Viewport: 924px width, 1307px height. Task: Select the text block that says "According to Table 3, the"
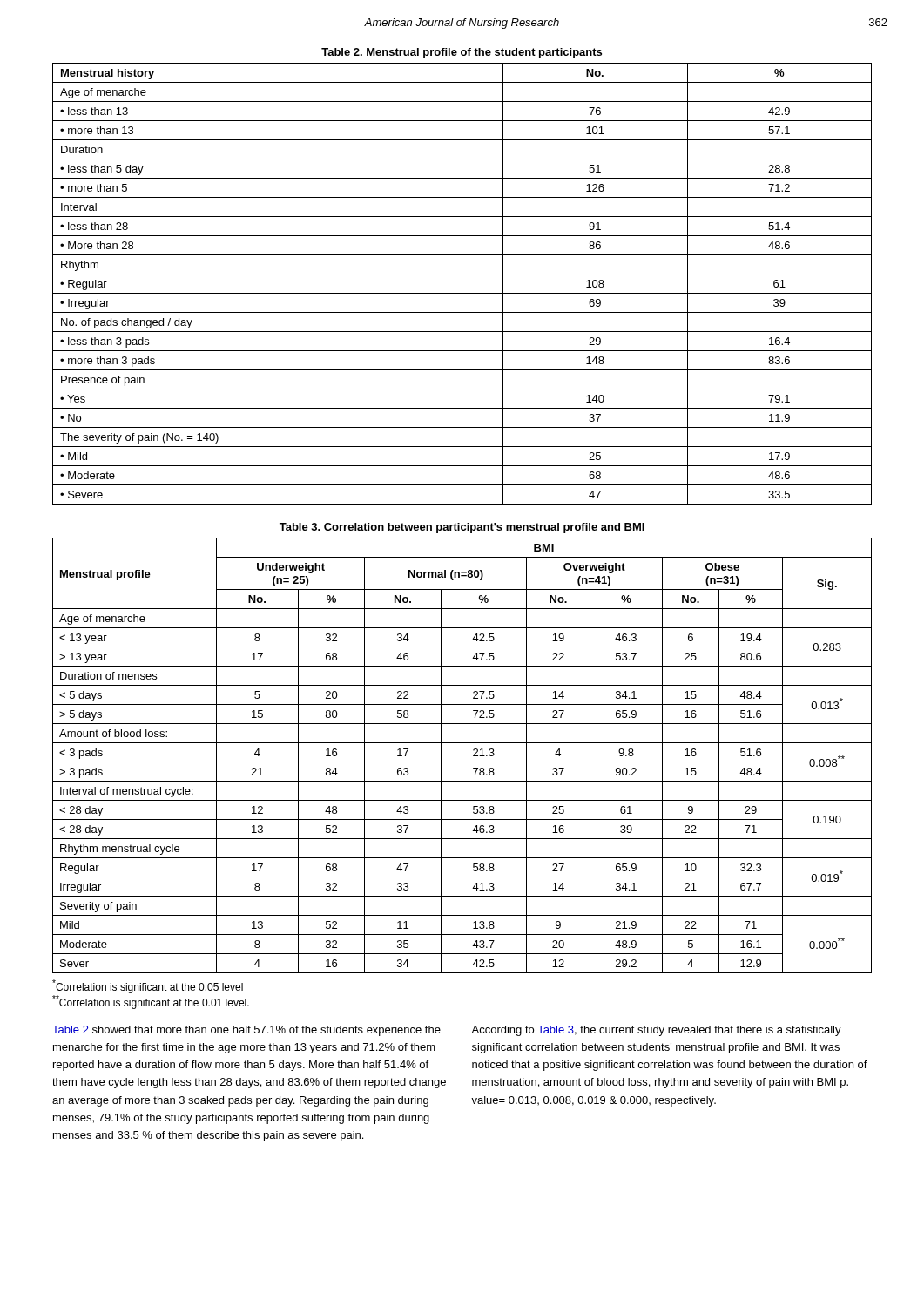pyautogui.click(x=669, y=1065)
